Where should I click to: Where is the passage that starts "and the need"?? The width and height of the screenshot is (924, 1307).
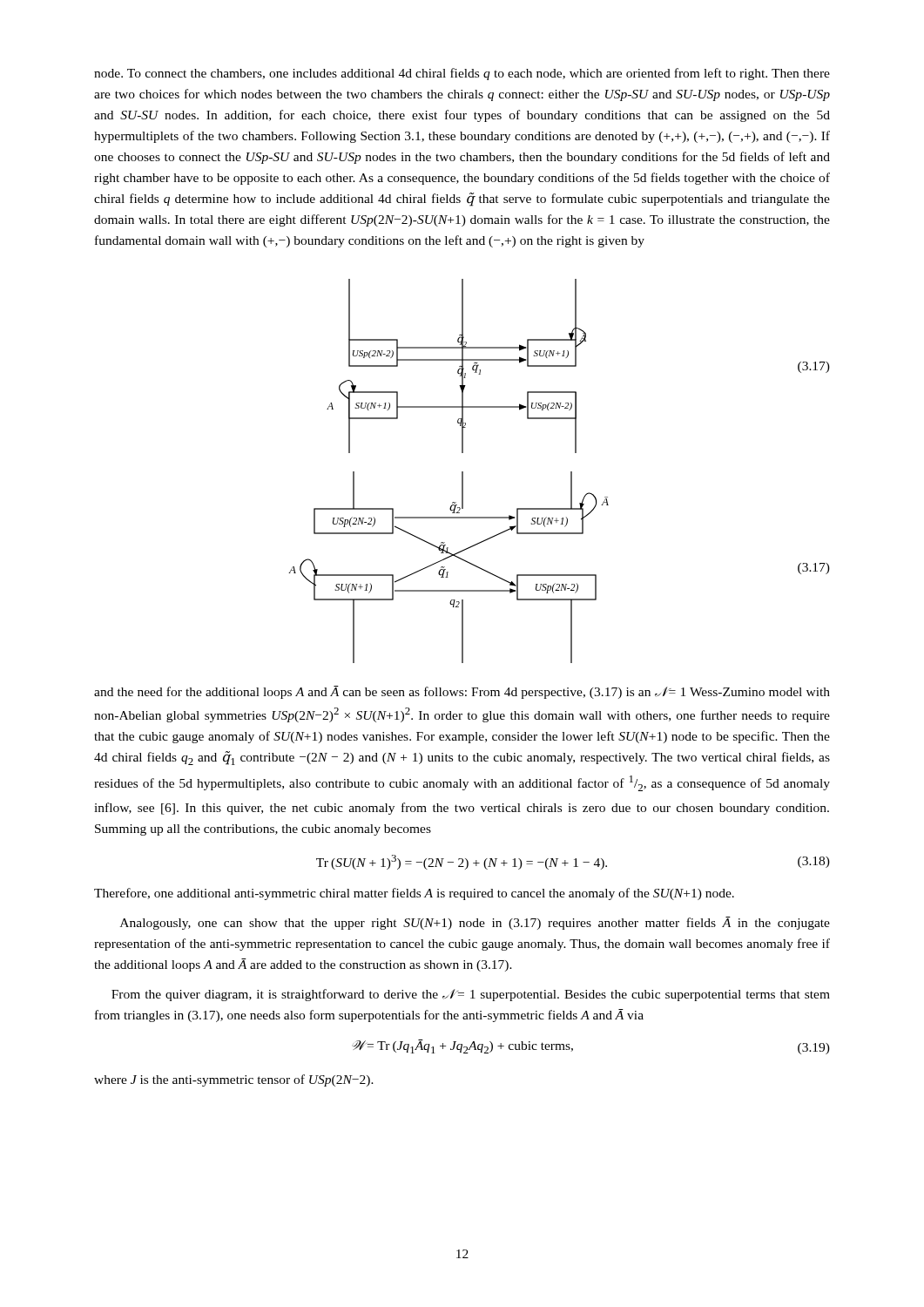[x=462, y=760]
